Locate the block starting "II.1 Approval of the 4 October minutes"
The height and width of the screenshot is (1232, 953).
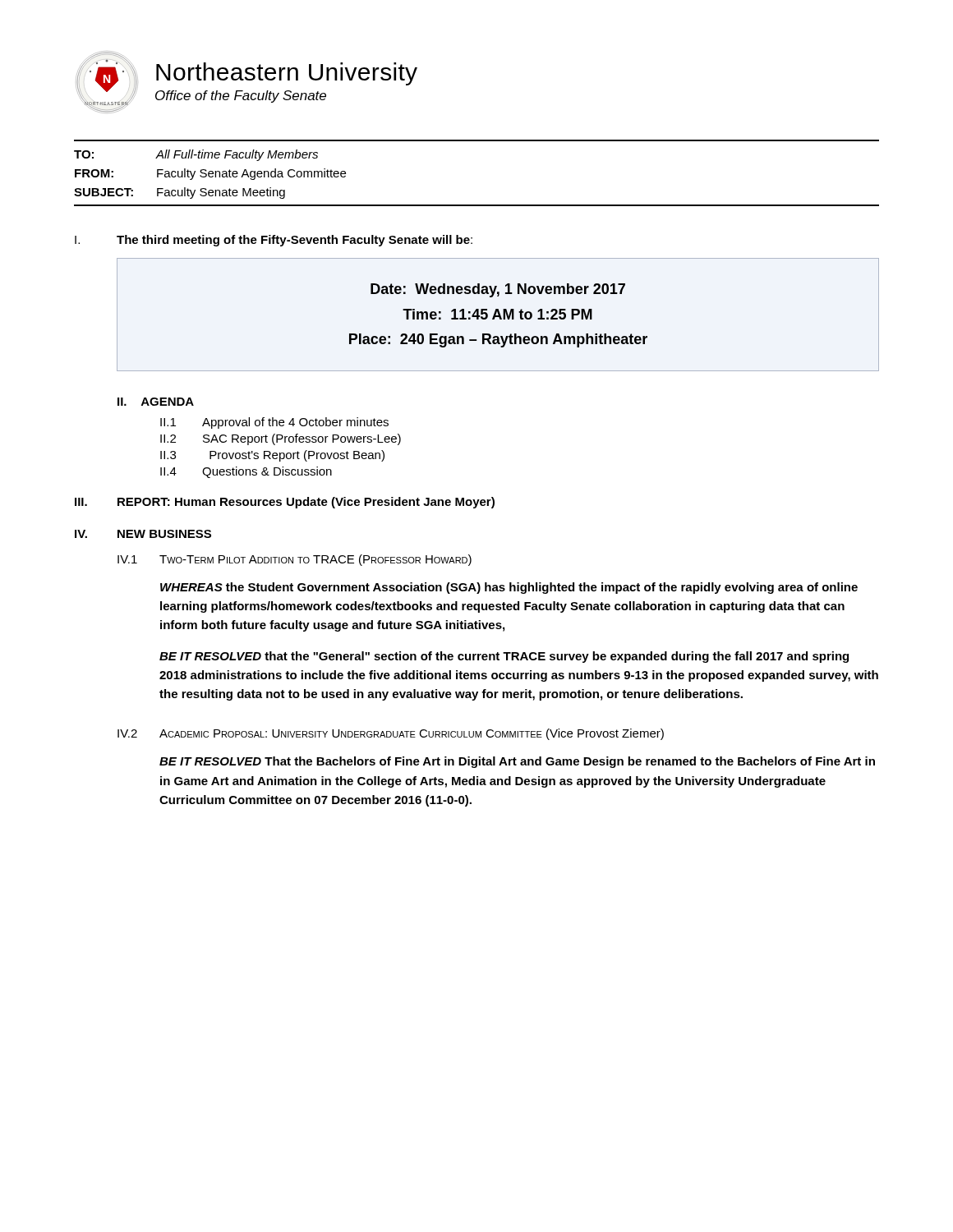pyautogui.click(x=274, y=422)
